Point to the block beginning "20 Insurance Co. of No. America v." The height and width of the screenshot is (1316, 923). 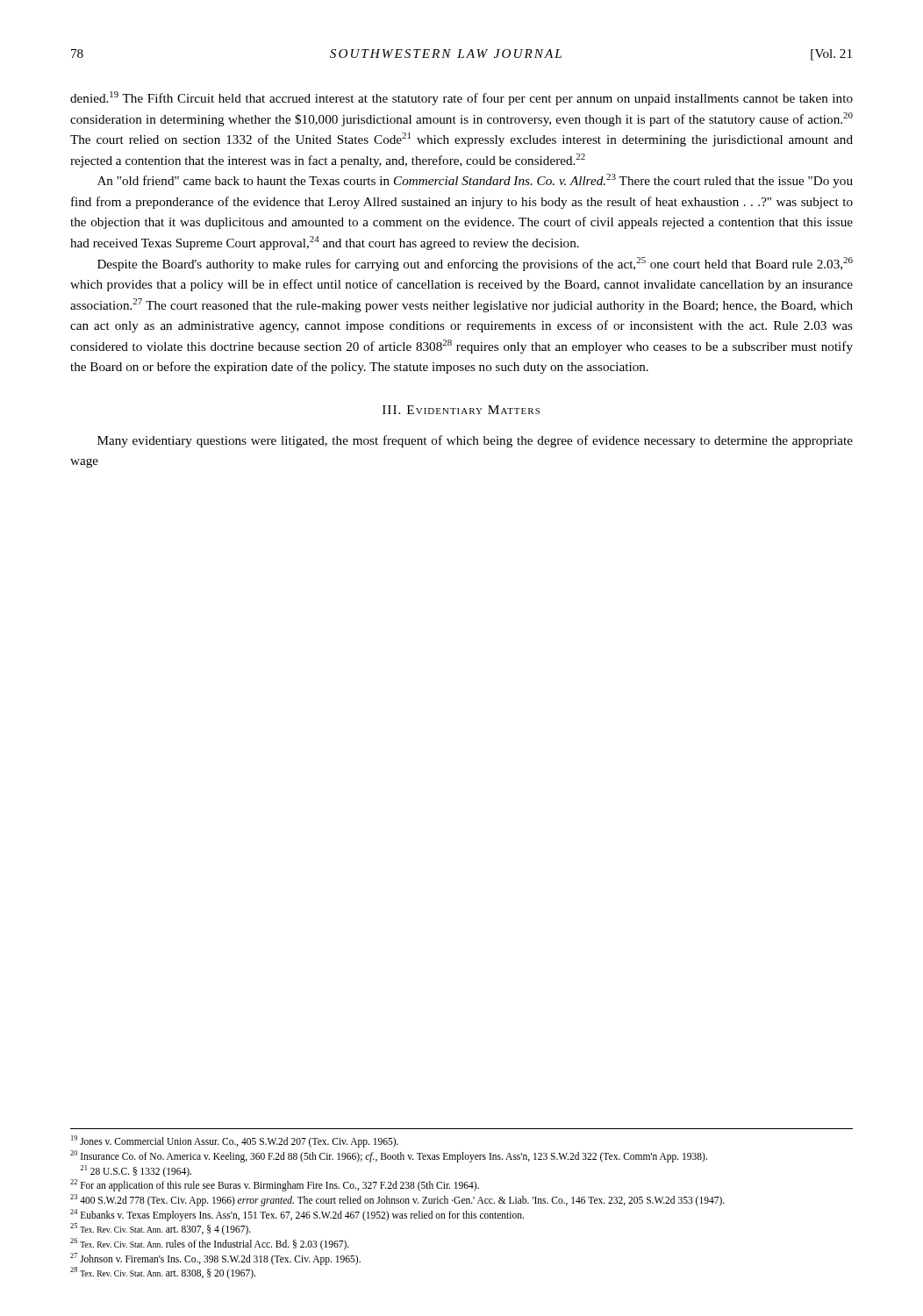[x=462, y=1157]
